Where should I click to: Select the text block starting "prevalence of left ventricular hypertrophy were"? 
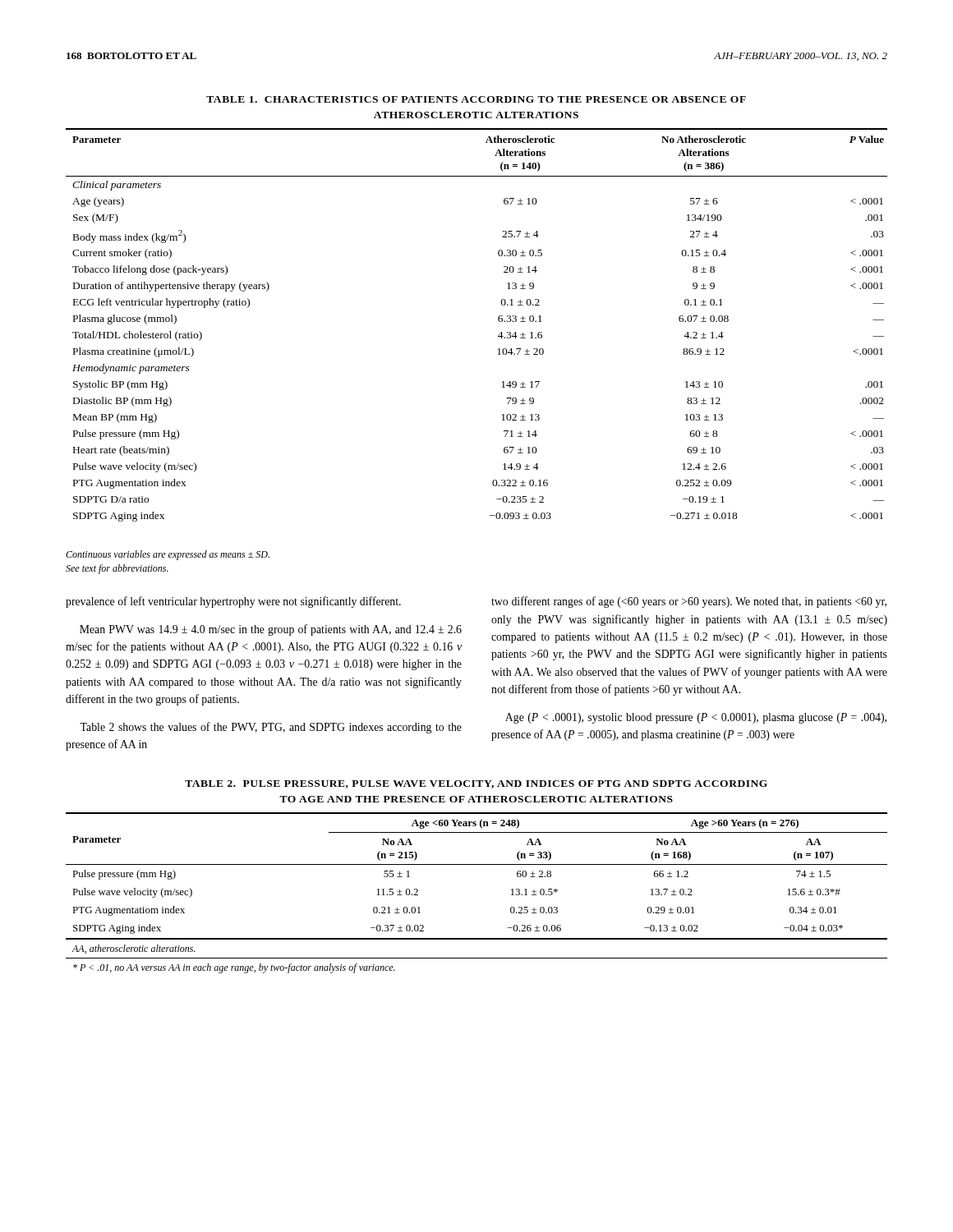(x=234, y=602)
